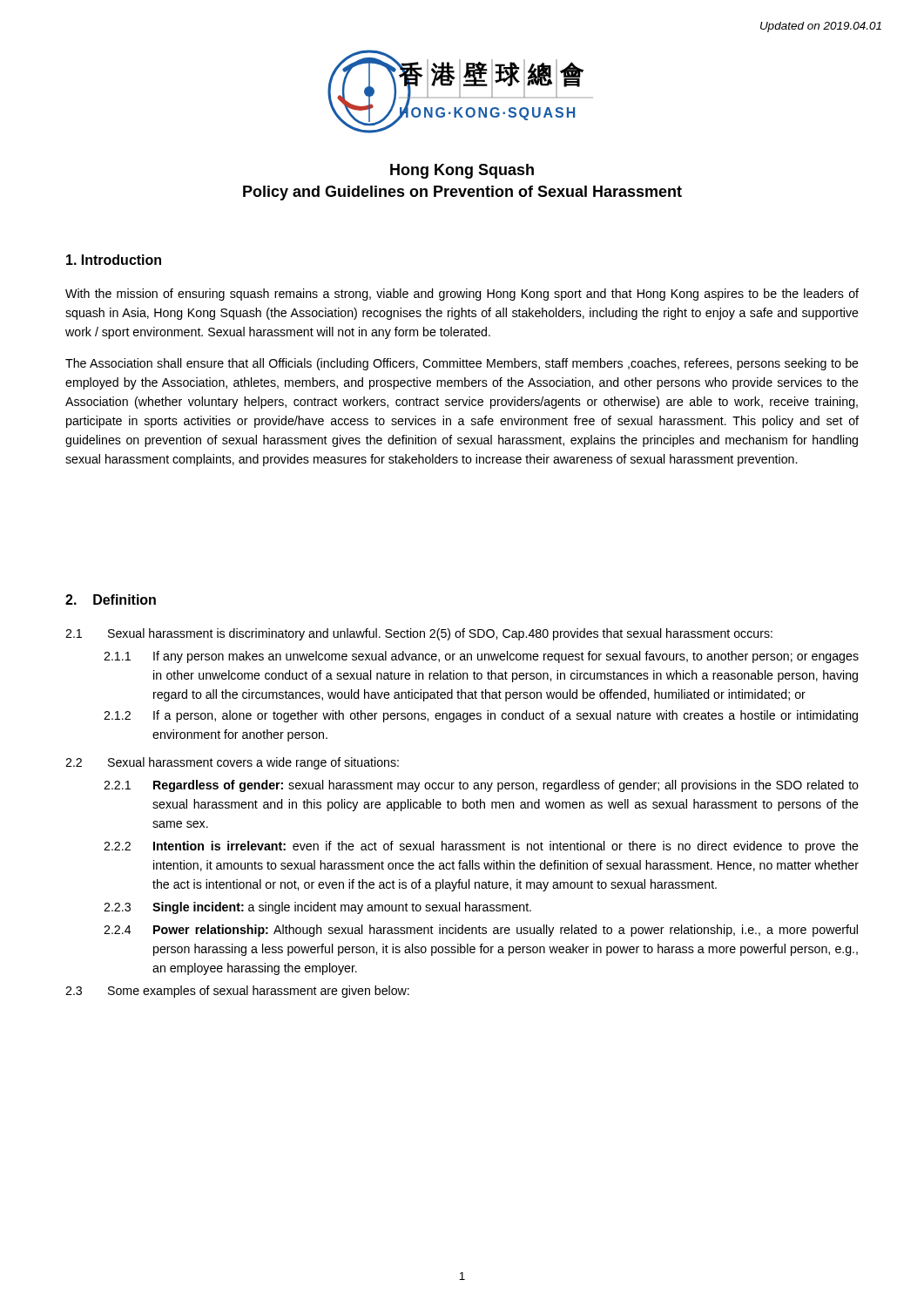Select the list item with the text "2.1.2 If a person, alone or"
Viewport: 924px width, 1307px height.
tap(481, 725)
